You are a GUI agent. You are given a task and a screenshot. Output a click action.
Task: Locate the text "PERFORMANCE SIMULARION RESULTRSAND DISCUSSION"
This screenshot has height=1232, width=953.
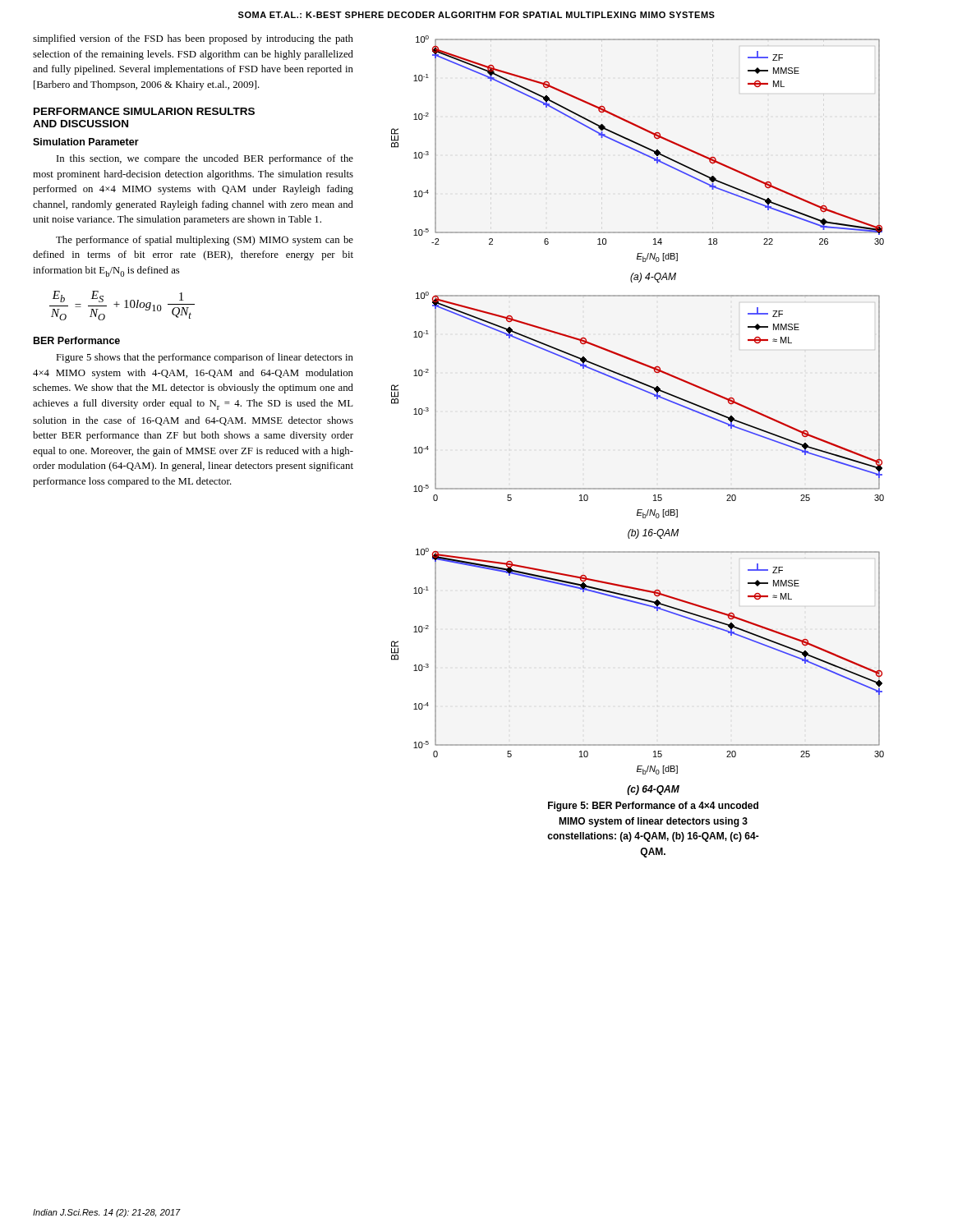coord(144,118)
